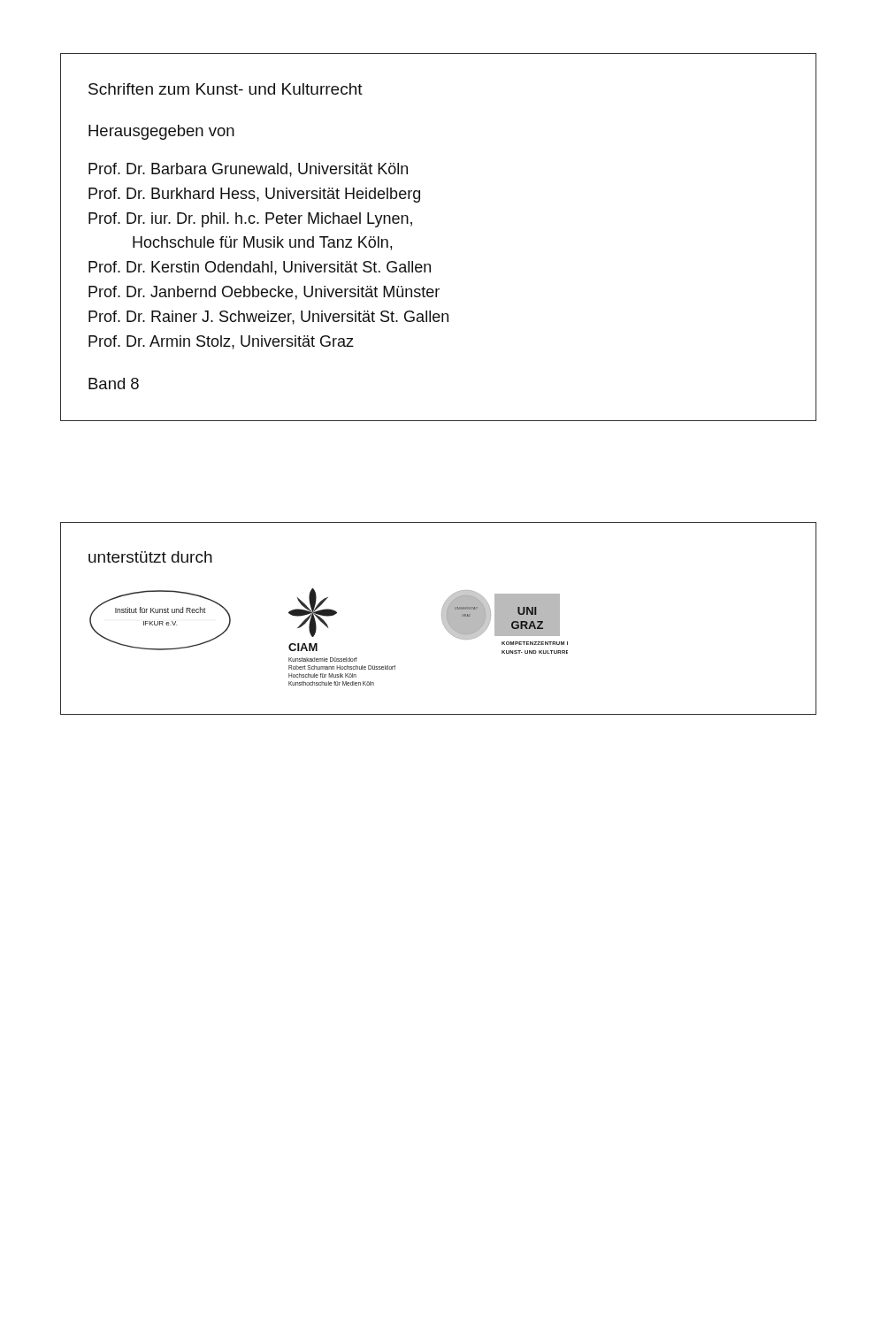Find the region starting "Prof. Dr. Barbara Grunewald, Universität Köln"
Screen dimensions: 1327x896
(x=248, y=170)
